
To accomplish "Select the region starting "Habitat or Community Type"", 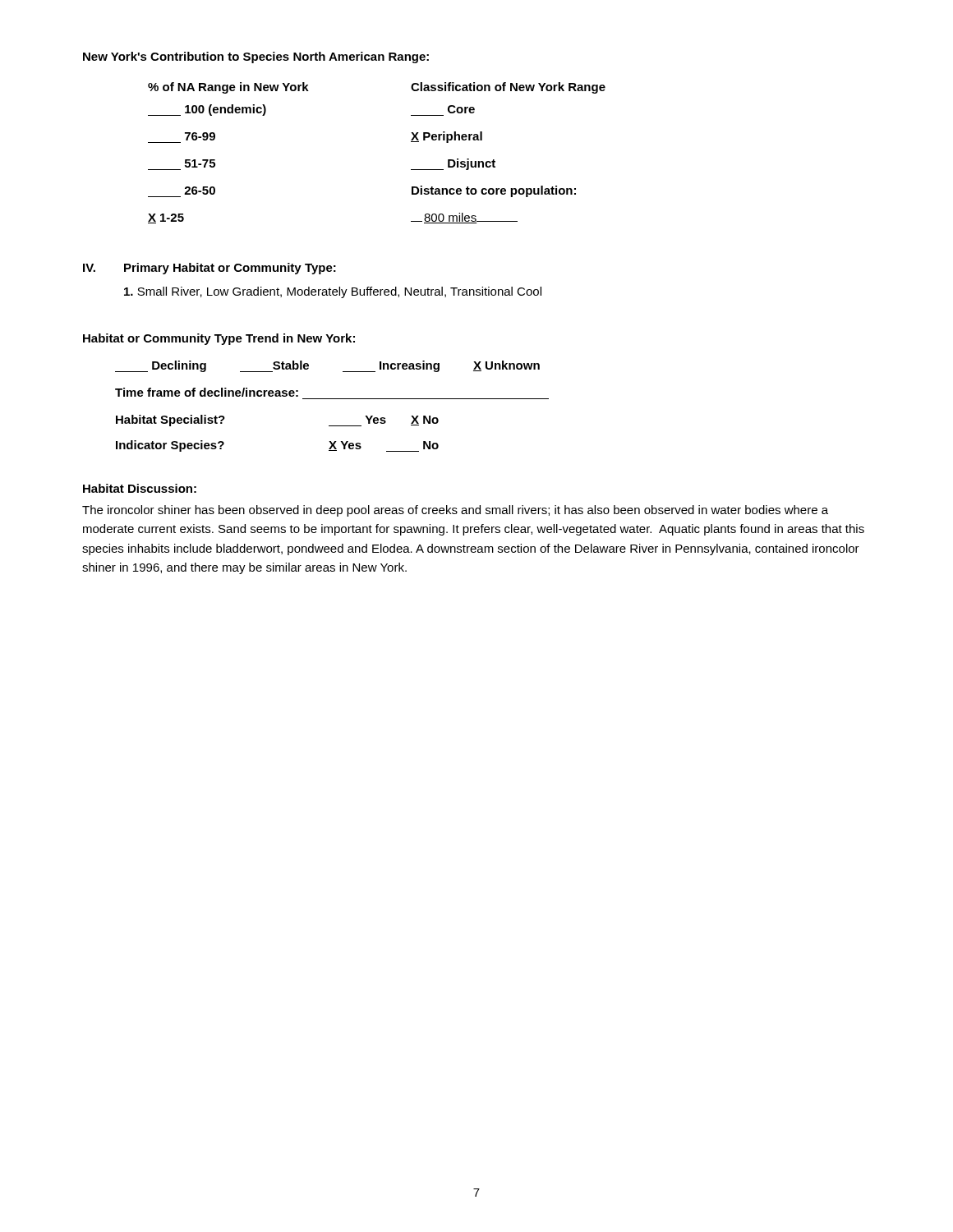I will click(219, 338).
